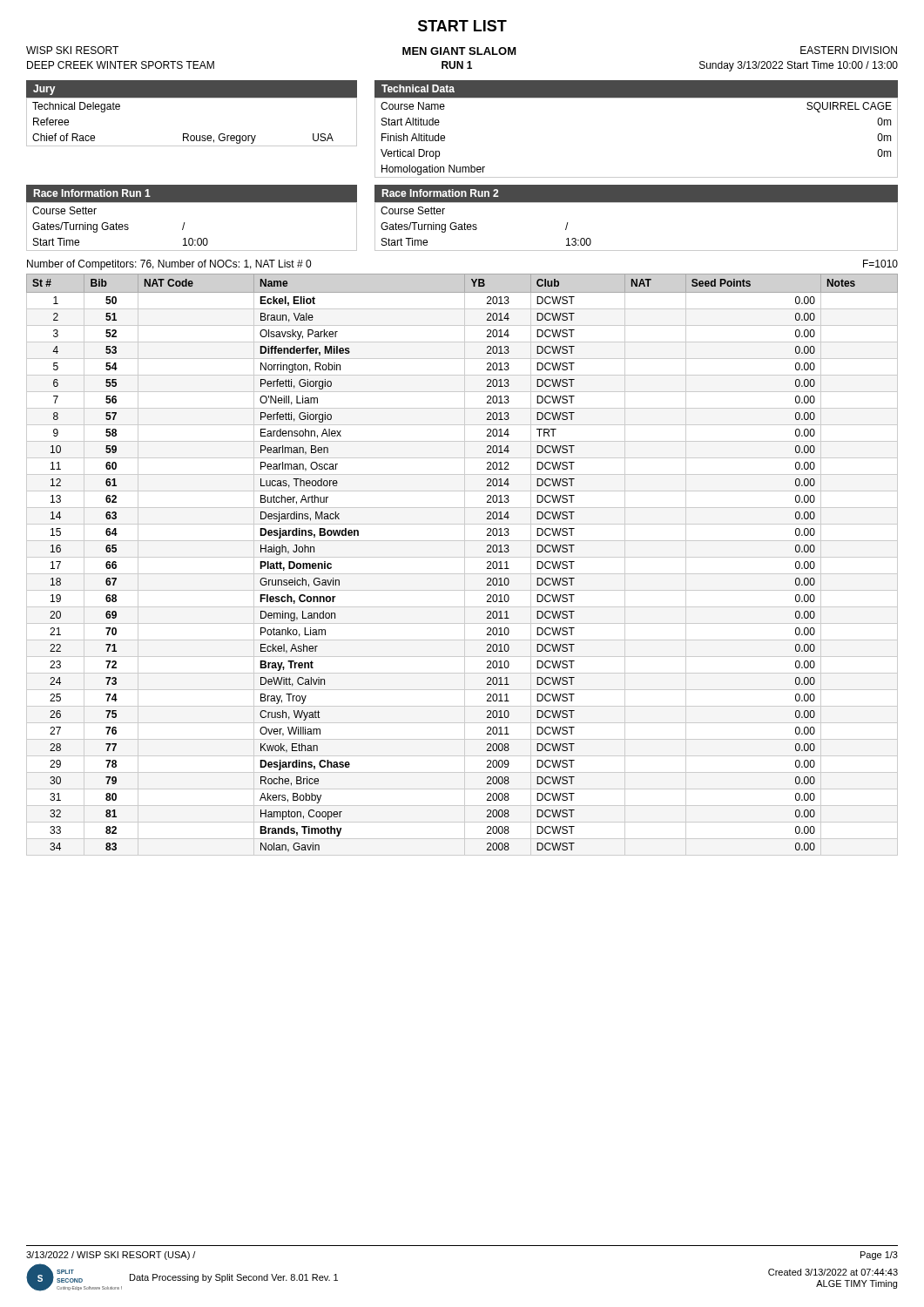Image resolution: width=924 pixels, height=1307 pixels.
Task: Find the table that mentions "Start Altitude"
Action: (636, 129)
